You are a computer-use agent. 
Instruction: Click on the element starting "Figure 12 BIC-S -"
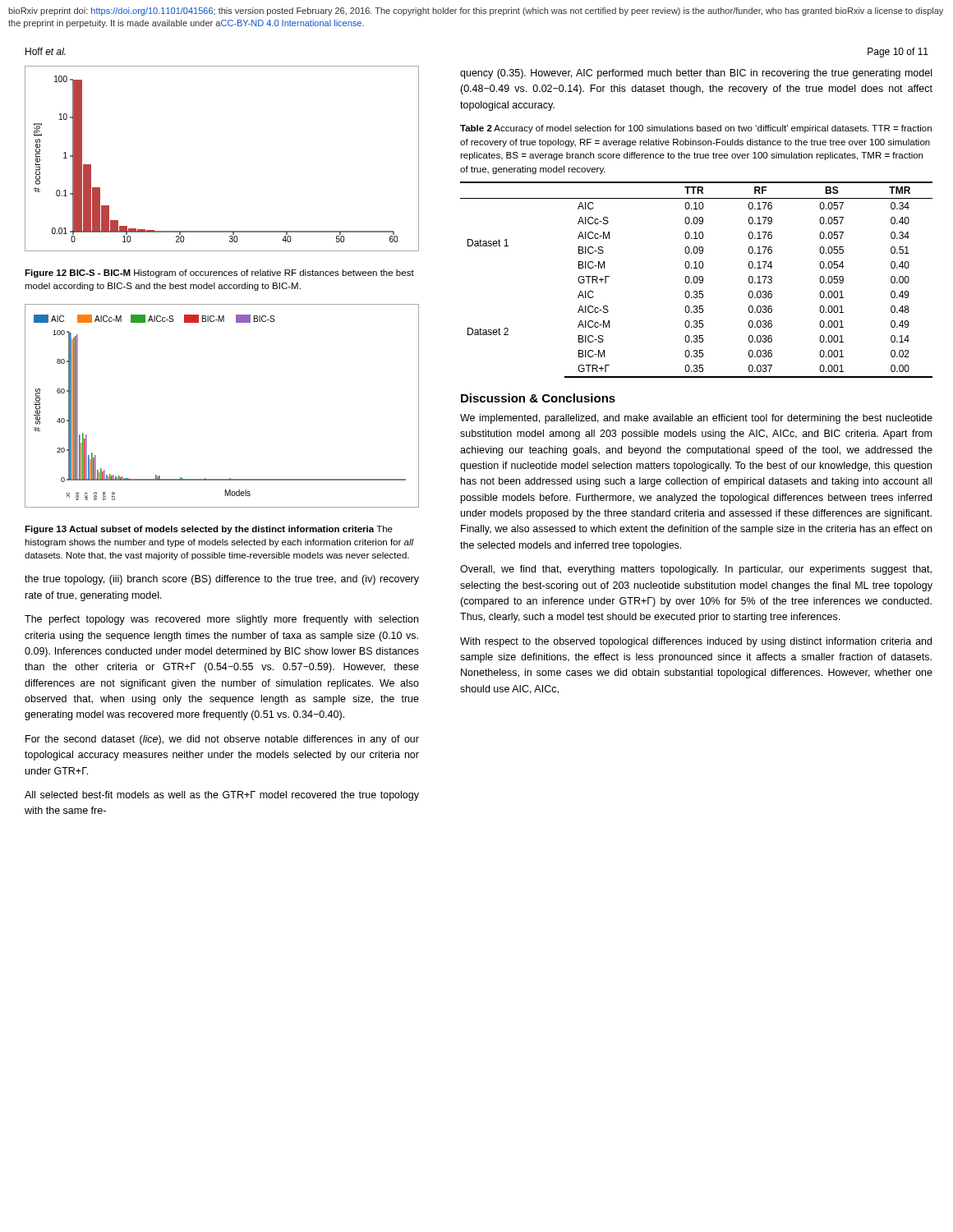219,279
